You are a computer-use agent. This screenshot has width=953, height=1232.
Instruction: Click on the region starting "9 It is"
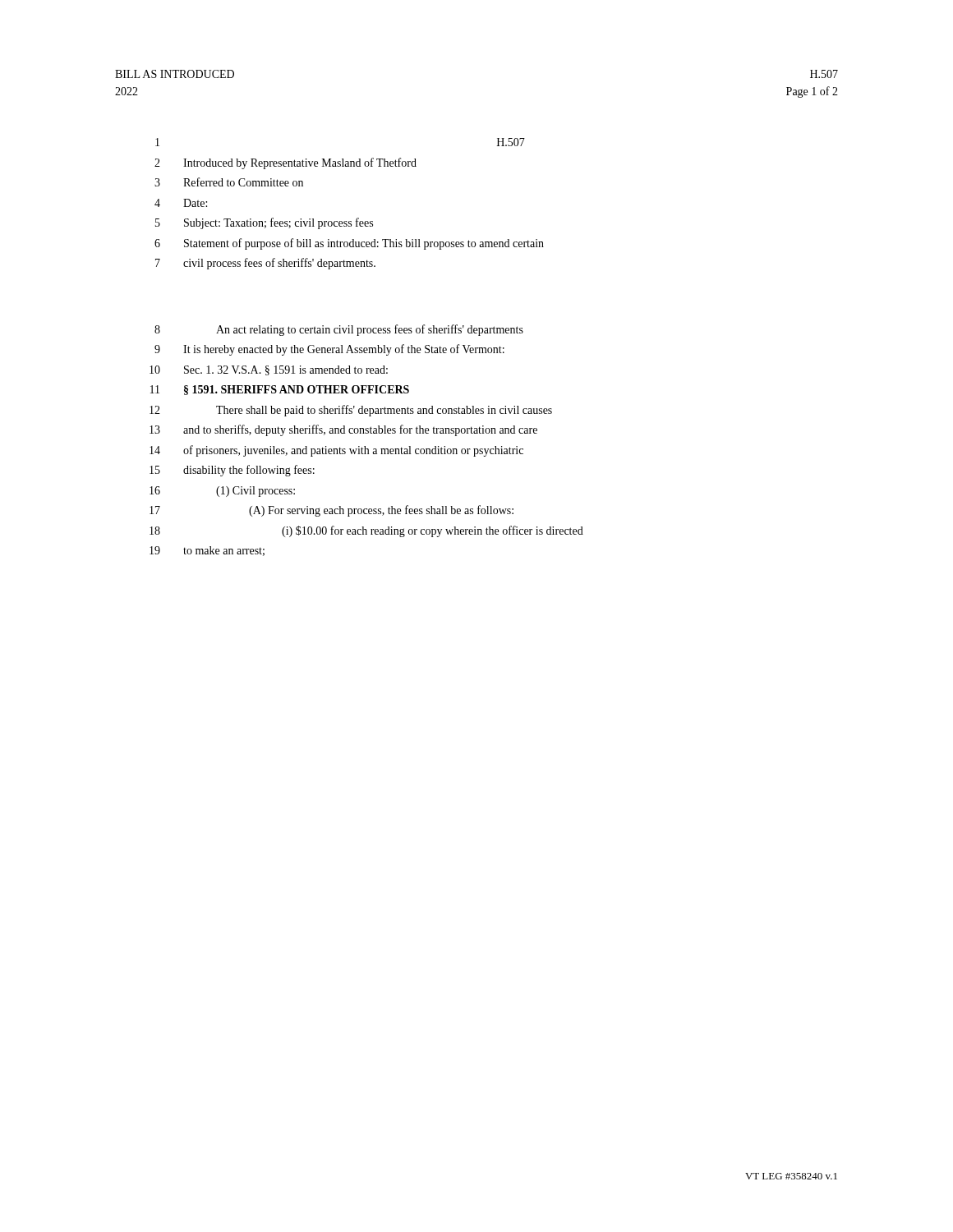(476, 350)
